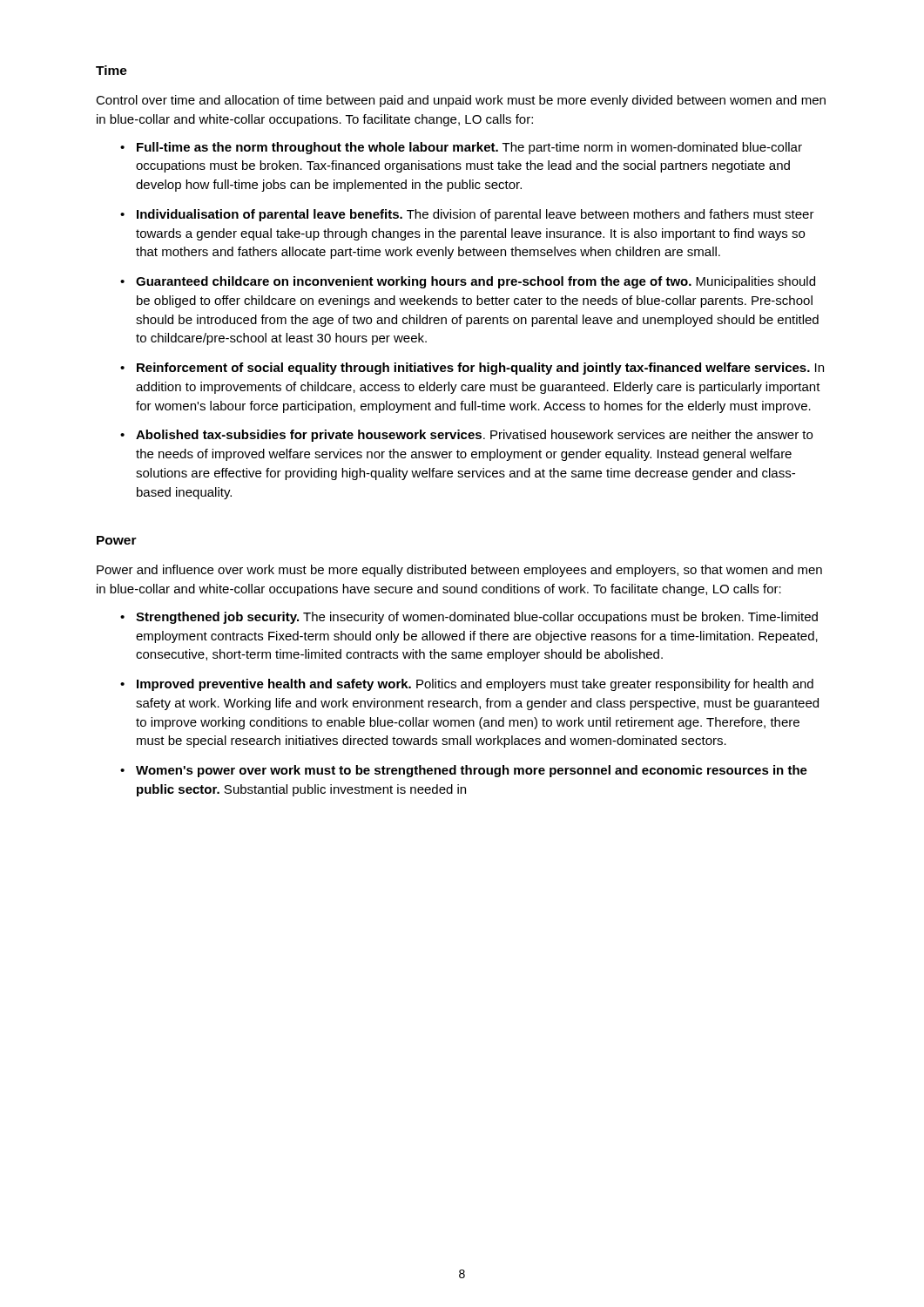Click the passage that begins "Reinforcement of social equality through initiatives"
This screenshot has width=924, height=1307.
480,386
